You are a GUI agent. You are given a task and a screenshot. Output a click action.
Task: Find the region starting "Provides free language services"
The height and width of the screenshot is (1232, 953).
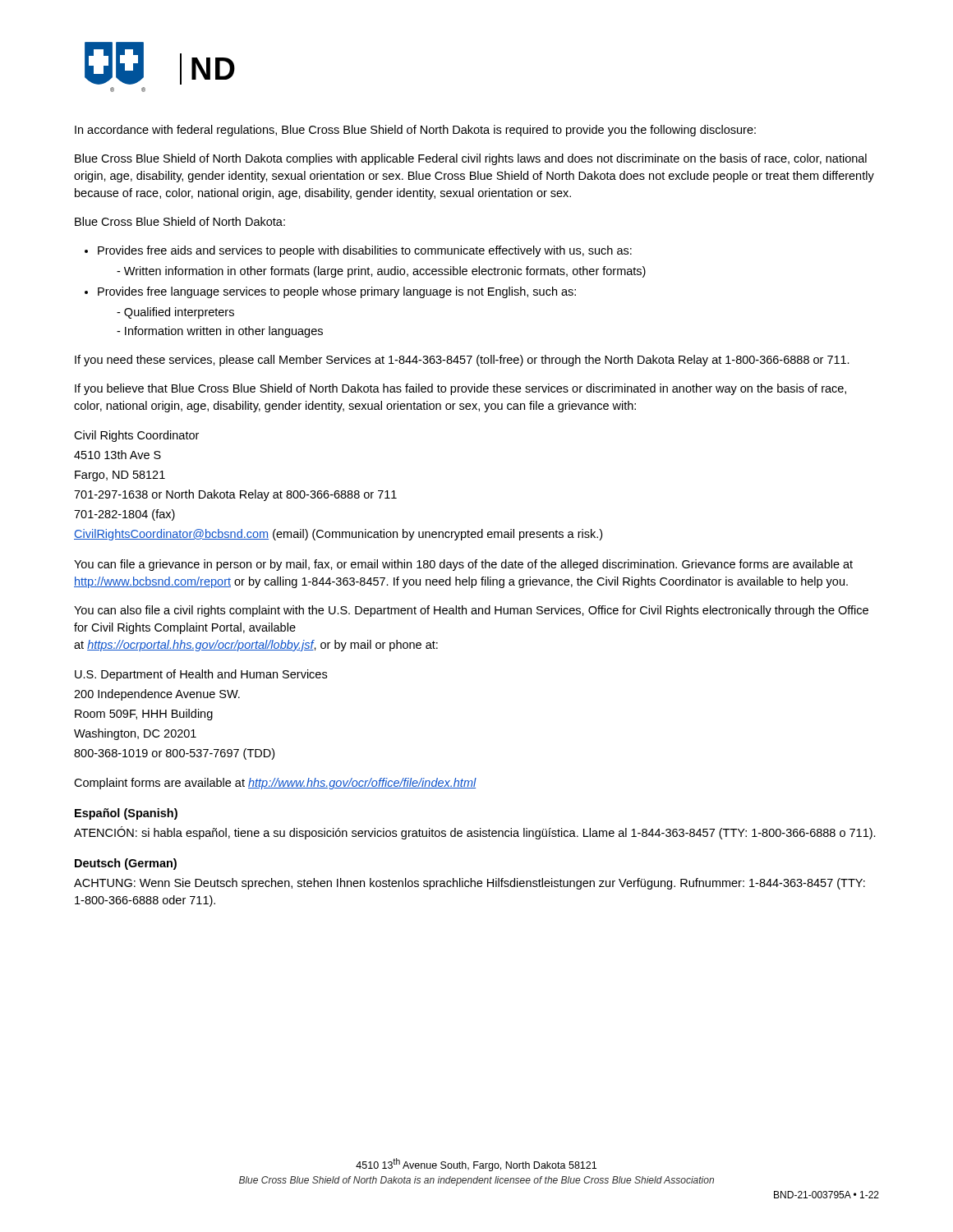point(330,292)
